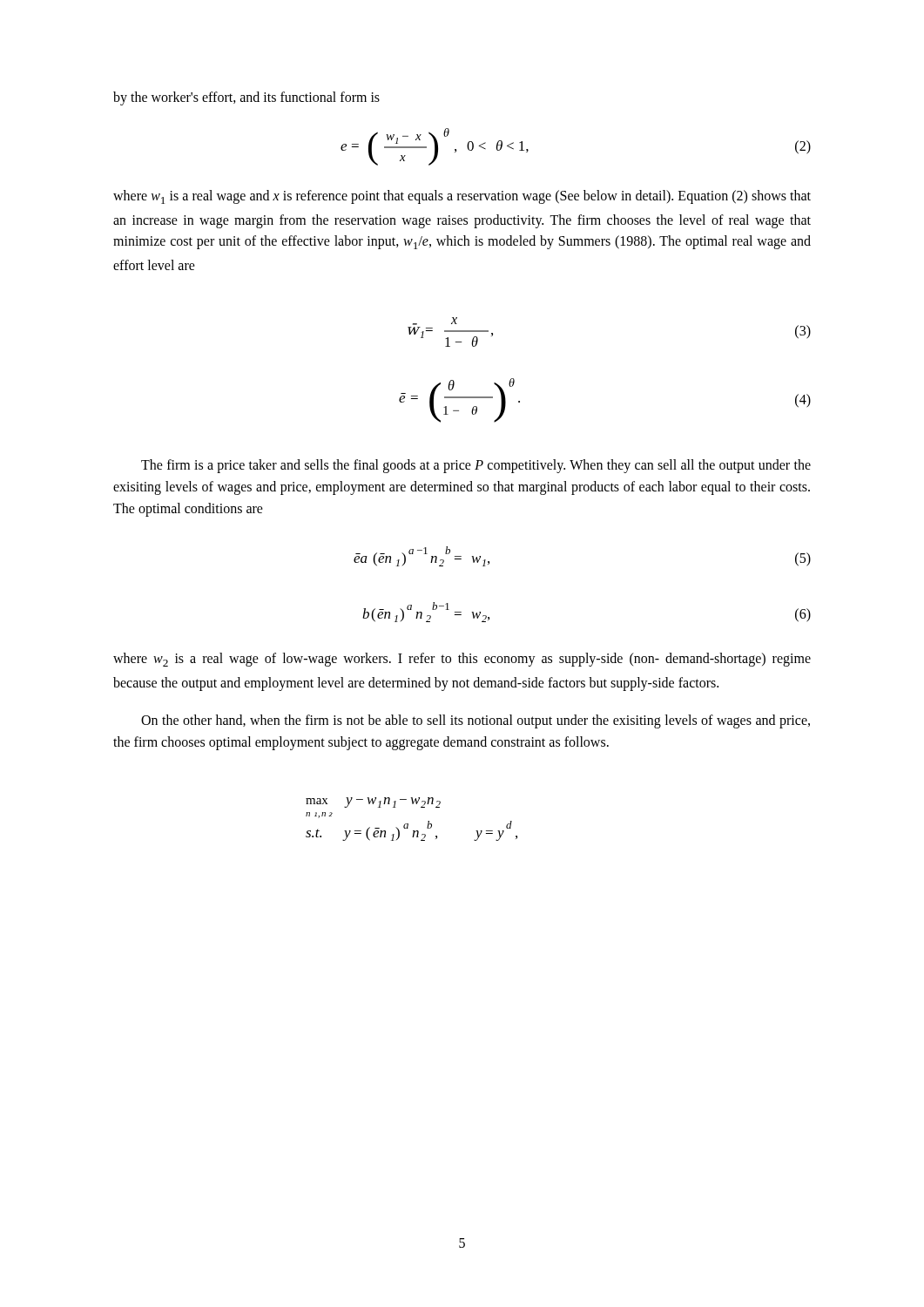924x1307 pixels.
Task: Locate the text block with the text "where w2 is a"
Action: (x=462, y=671)
